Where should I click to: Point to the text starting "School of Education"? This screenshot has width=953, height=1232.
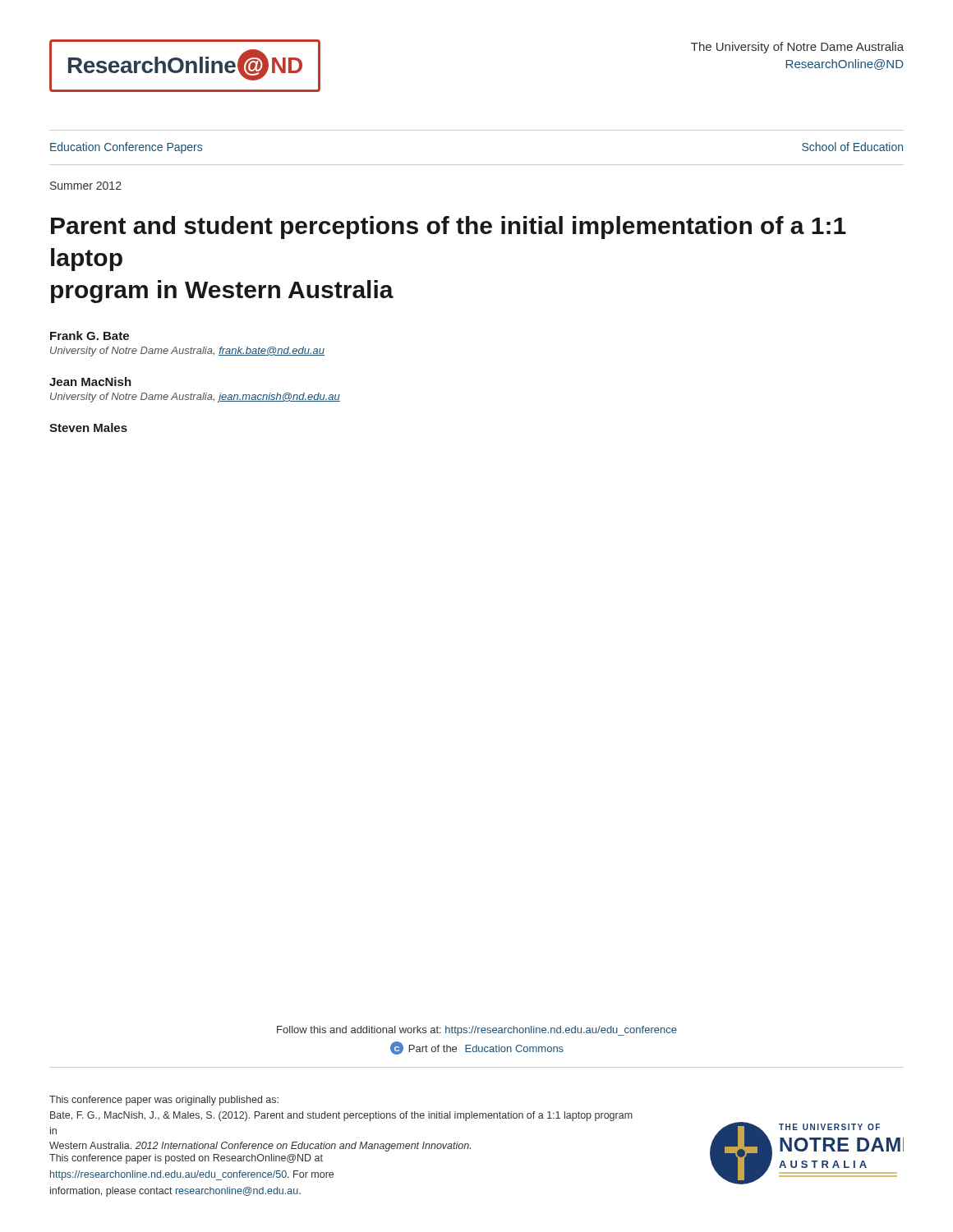853,147
